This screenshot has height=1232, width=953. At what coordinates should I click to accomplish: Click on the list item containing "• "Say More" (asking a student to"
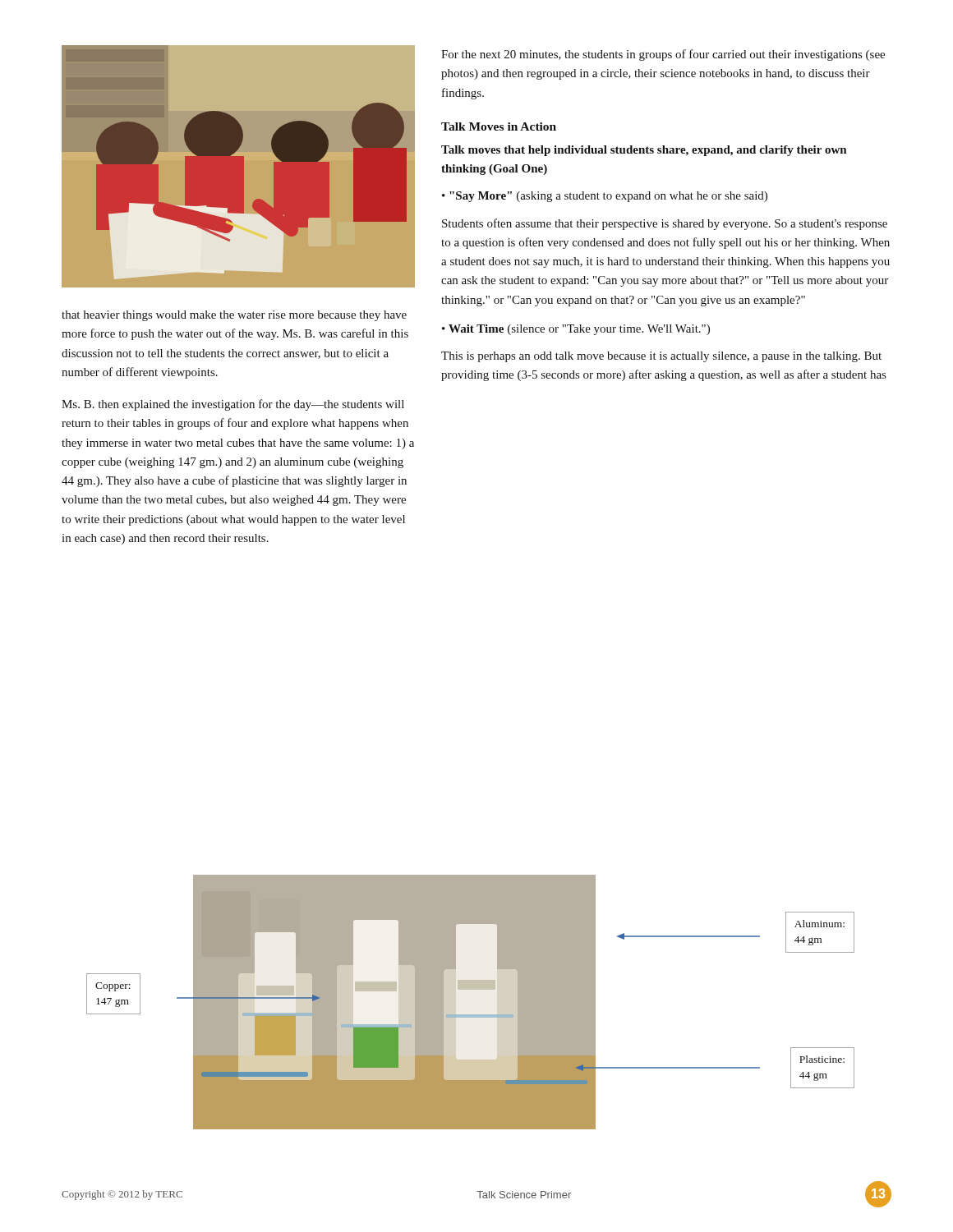pos(605,196)
